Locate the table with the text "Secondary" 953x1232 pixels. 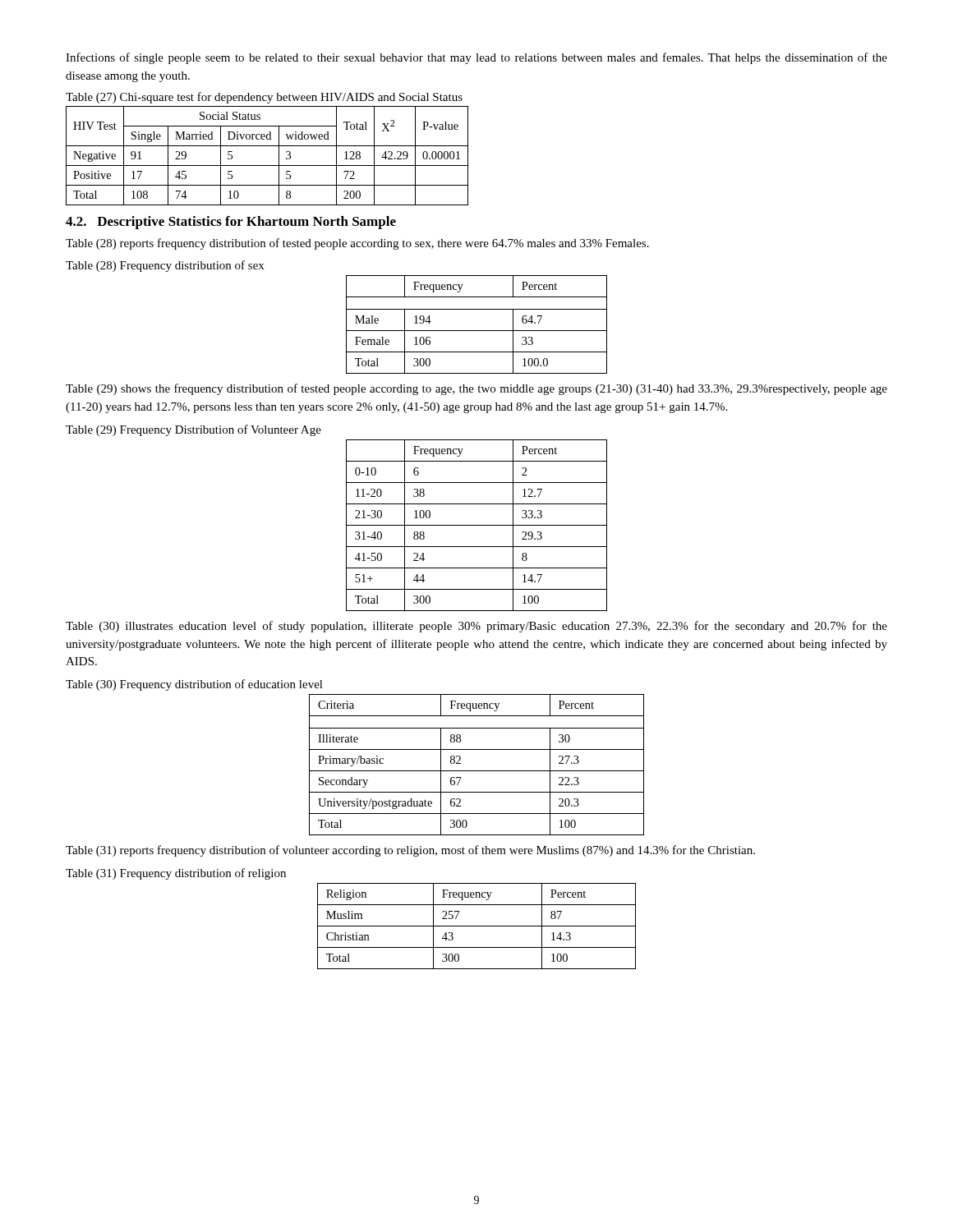pyautogui.click(x=476, y=765)
